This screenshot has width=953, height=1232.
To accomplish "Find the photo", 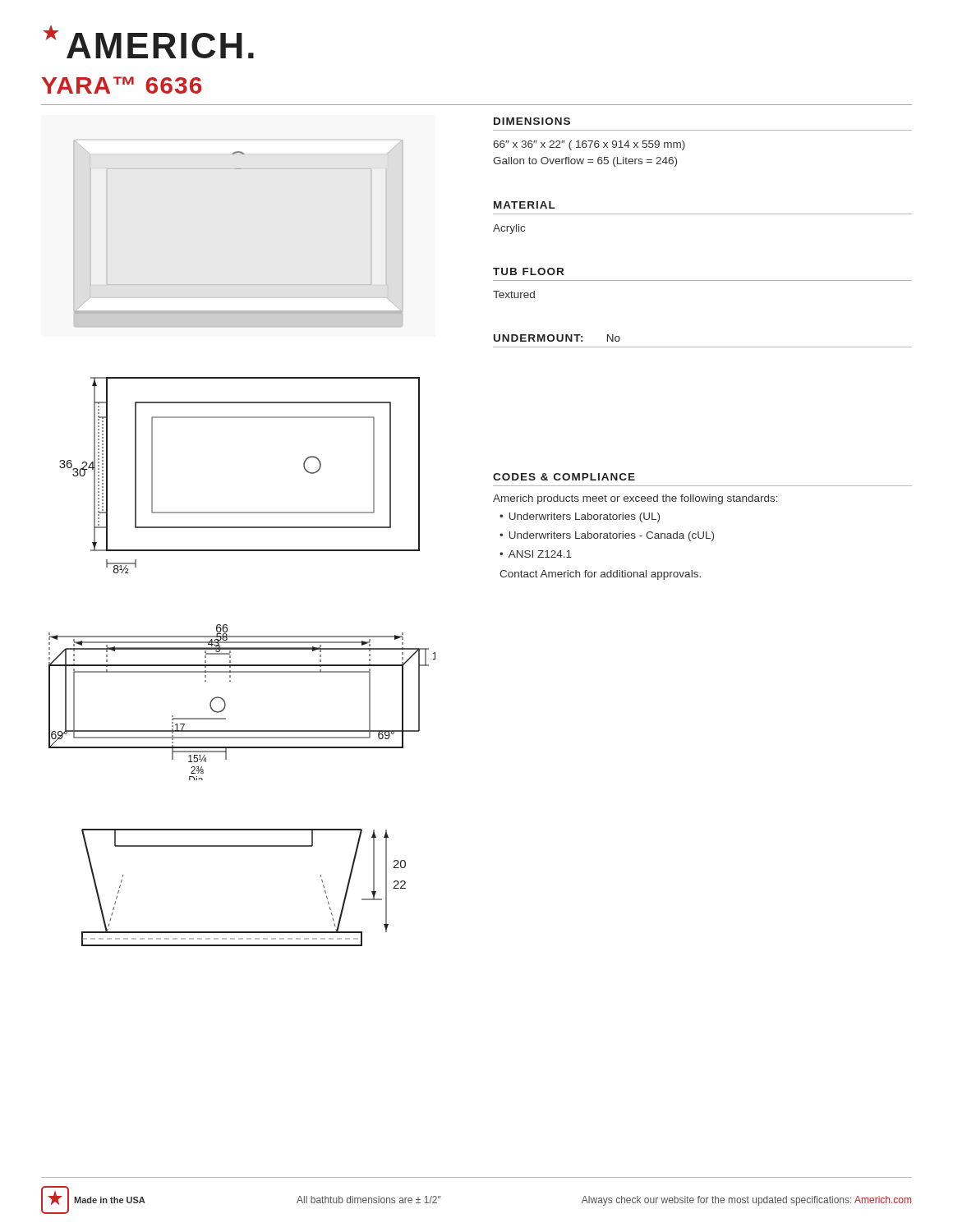I will [x=242, y=226].
